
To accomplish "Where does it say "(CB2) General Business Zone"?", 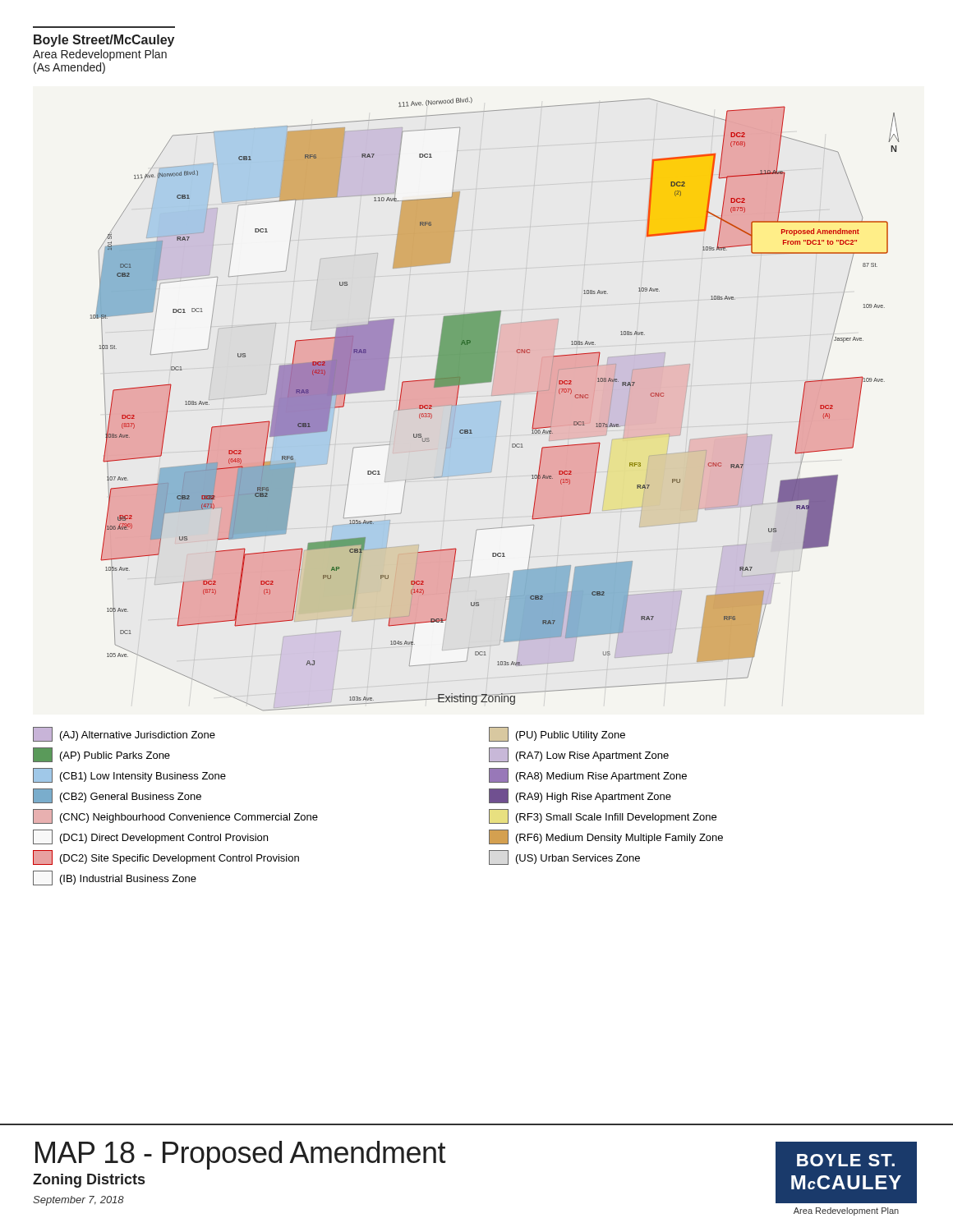I will pyautogui.click(x=117, y=796).
